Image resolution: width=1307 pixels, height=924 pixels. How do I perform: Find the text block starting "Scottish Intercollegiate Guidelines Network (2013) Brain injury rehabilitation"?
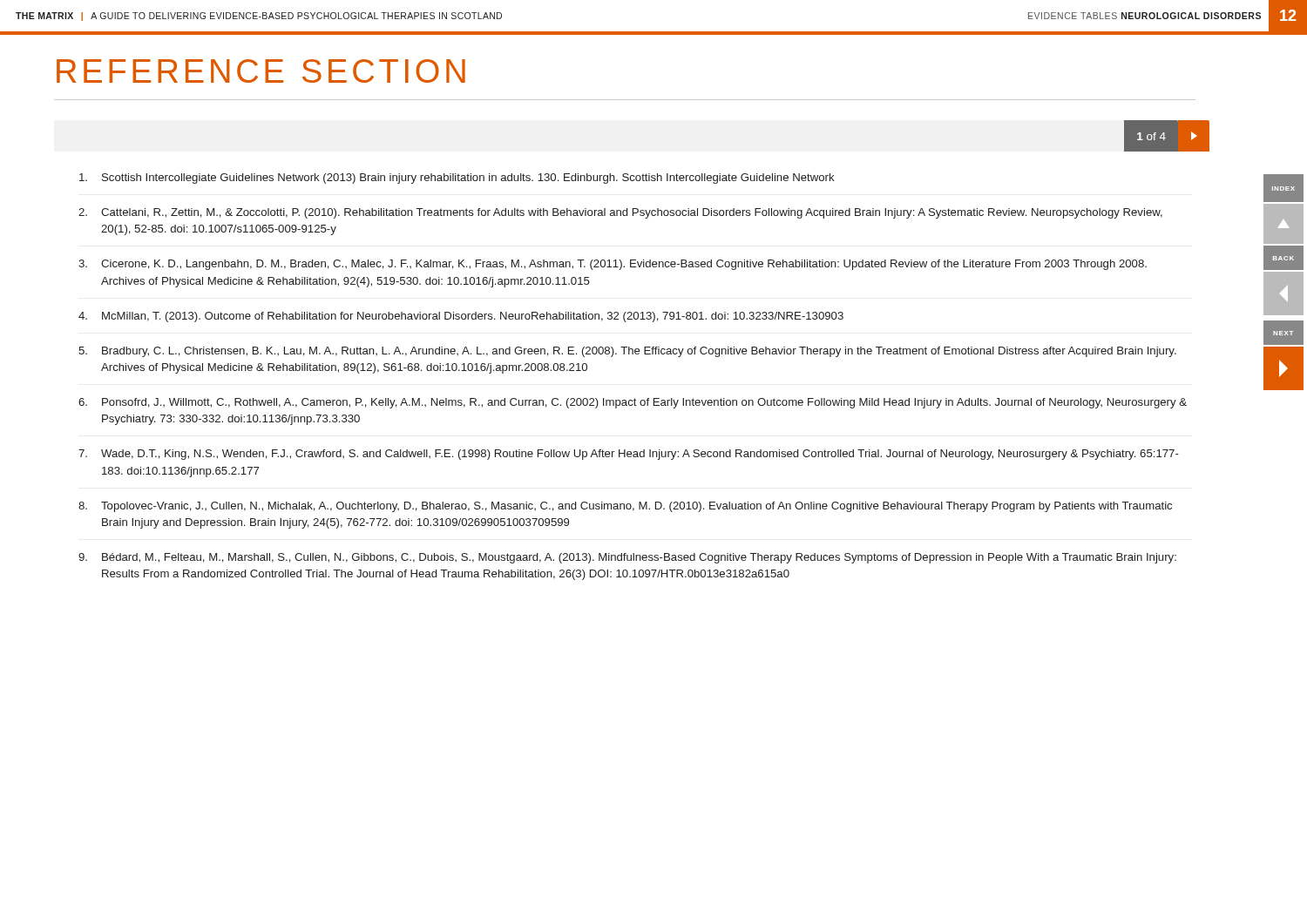[x=456, y=177]
